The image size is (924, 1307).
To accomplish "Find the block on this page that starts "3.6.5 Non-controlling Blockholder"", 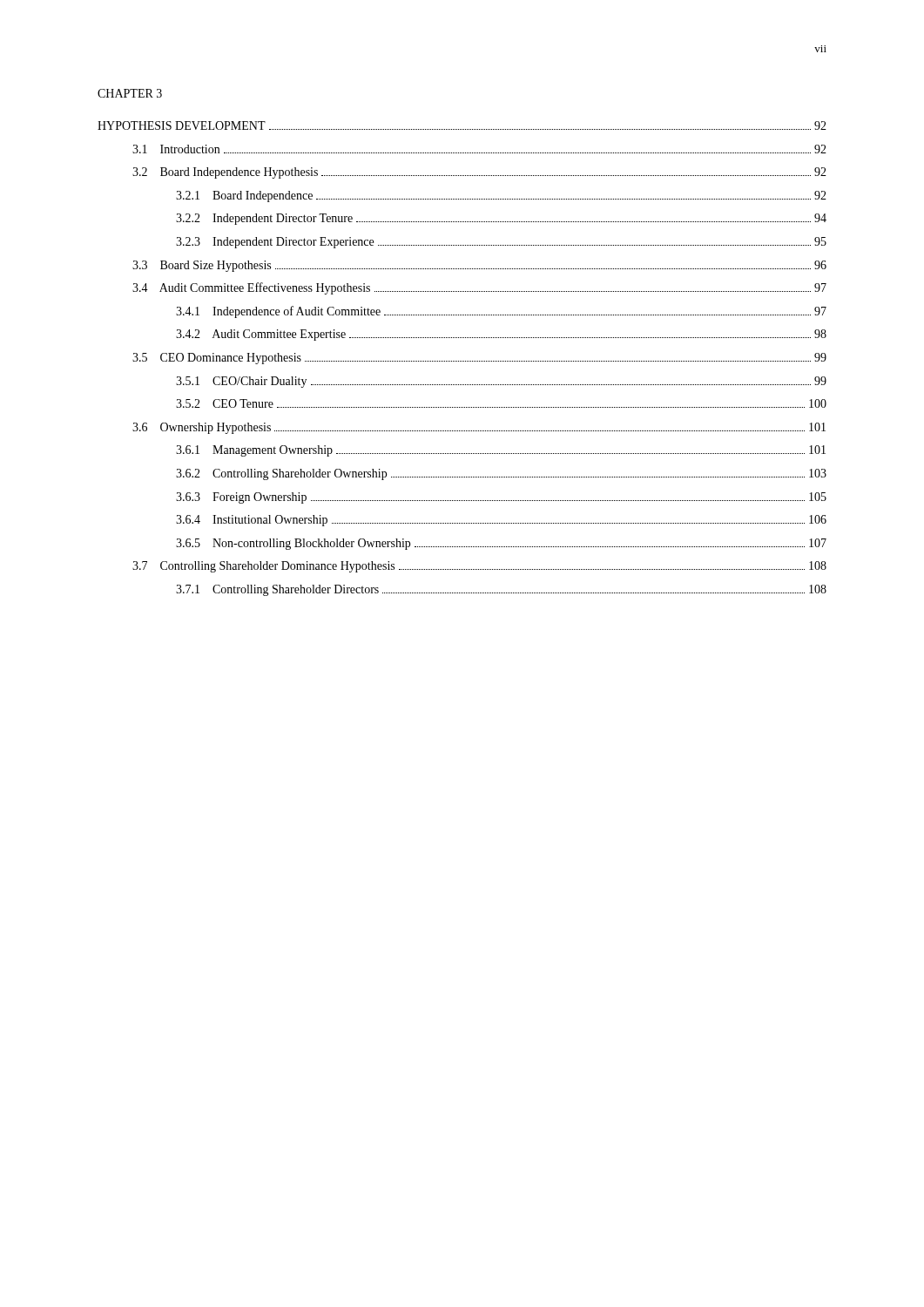I will click(501, 544).
